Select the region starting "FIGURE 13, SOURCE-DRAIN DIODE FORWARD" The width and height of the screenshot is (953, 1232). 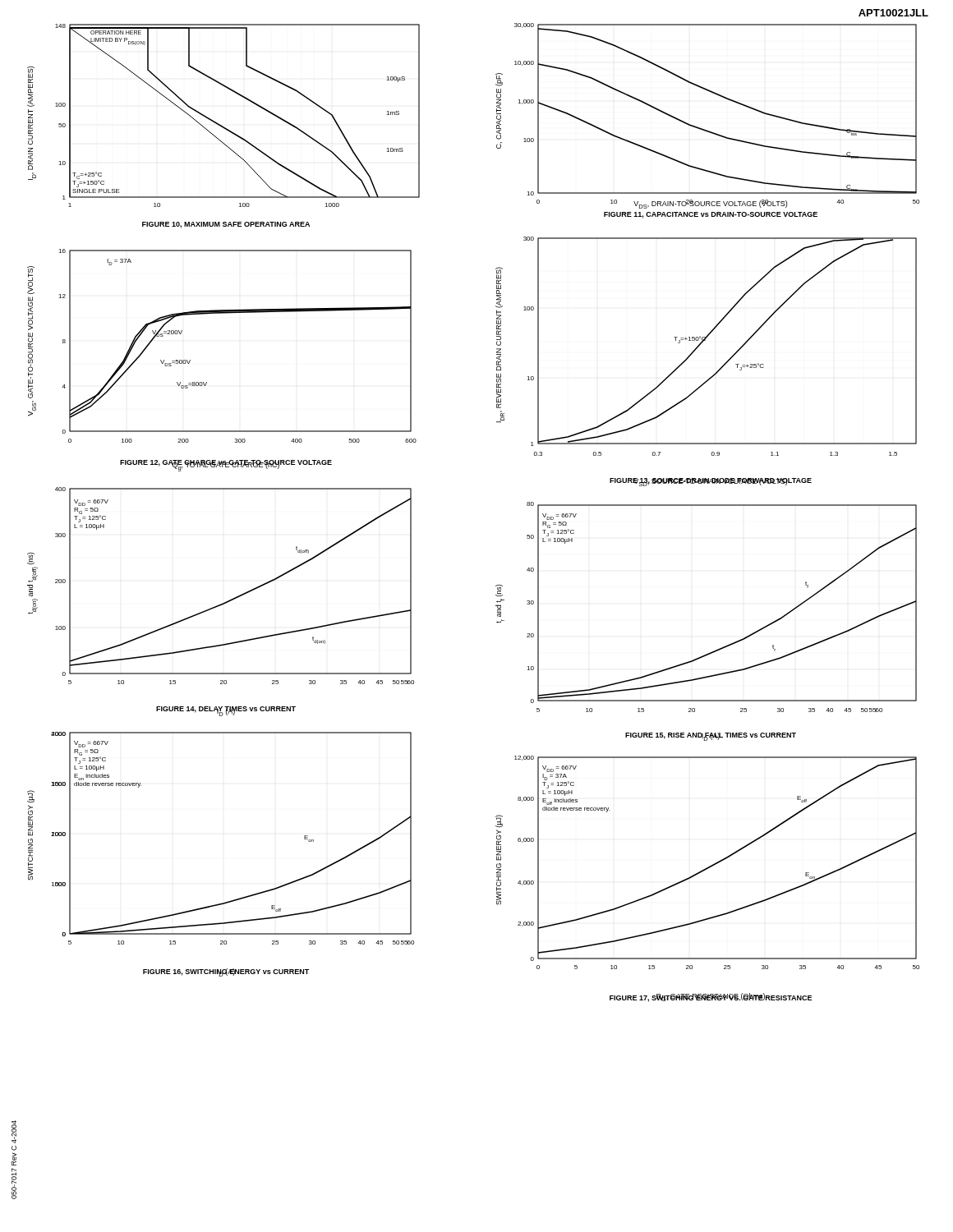[x=711, y=480]
